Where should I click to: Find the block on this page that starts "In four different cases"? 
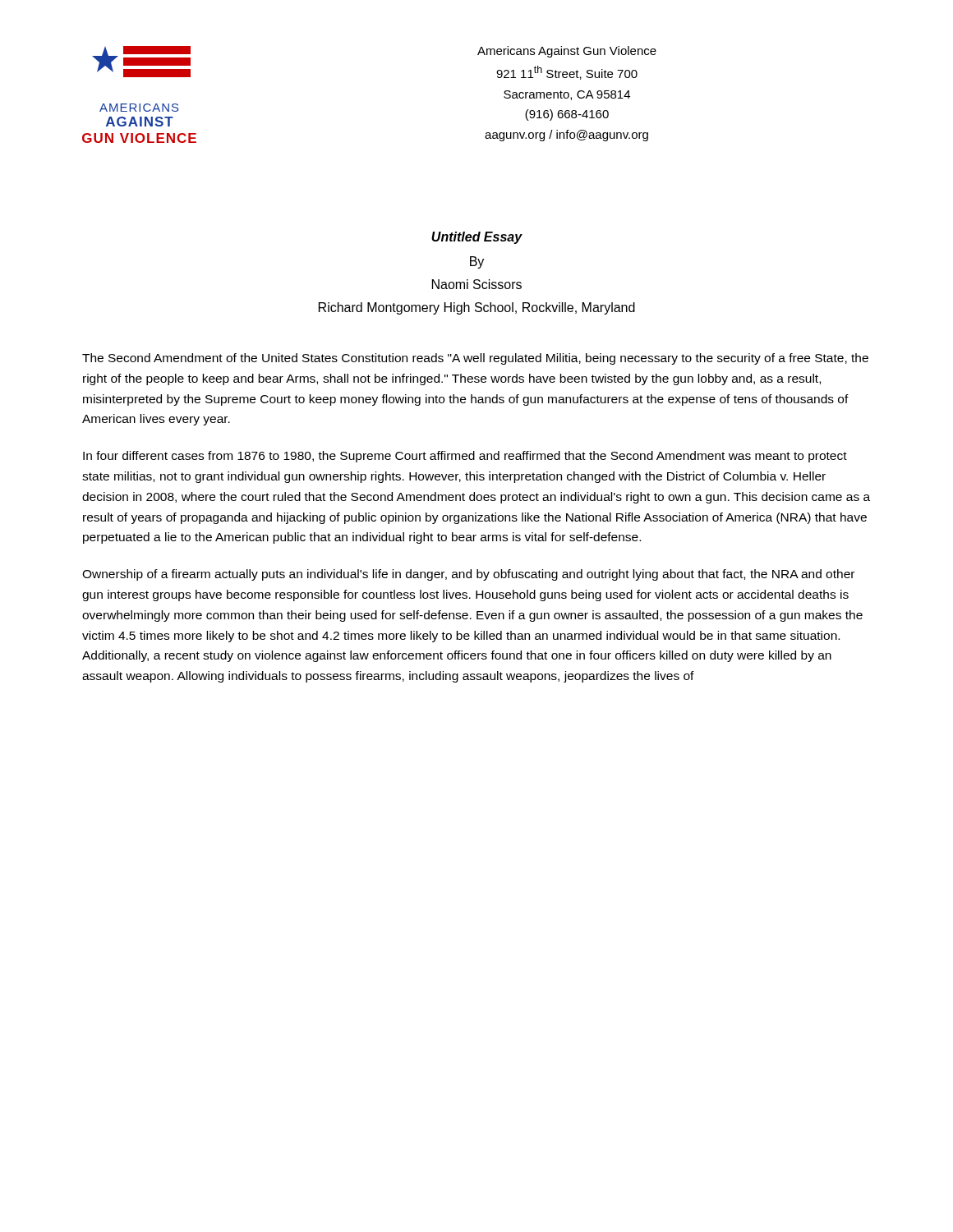pyautogui.click(x=476, y=496)
